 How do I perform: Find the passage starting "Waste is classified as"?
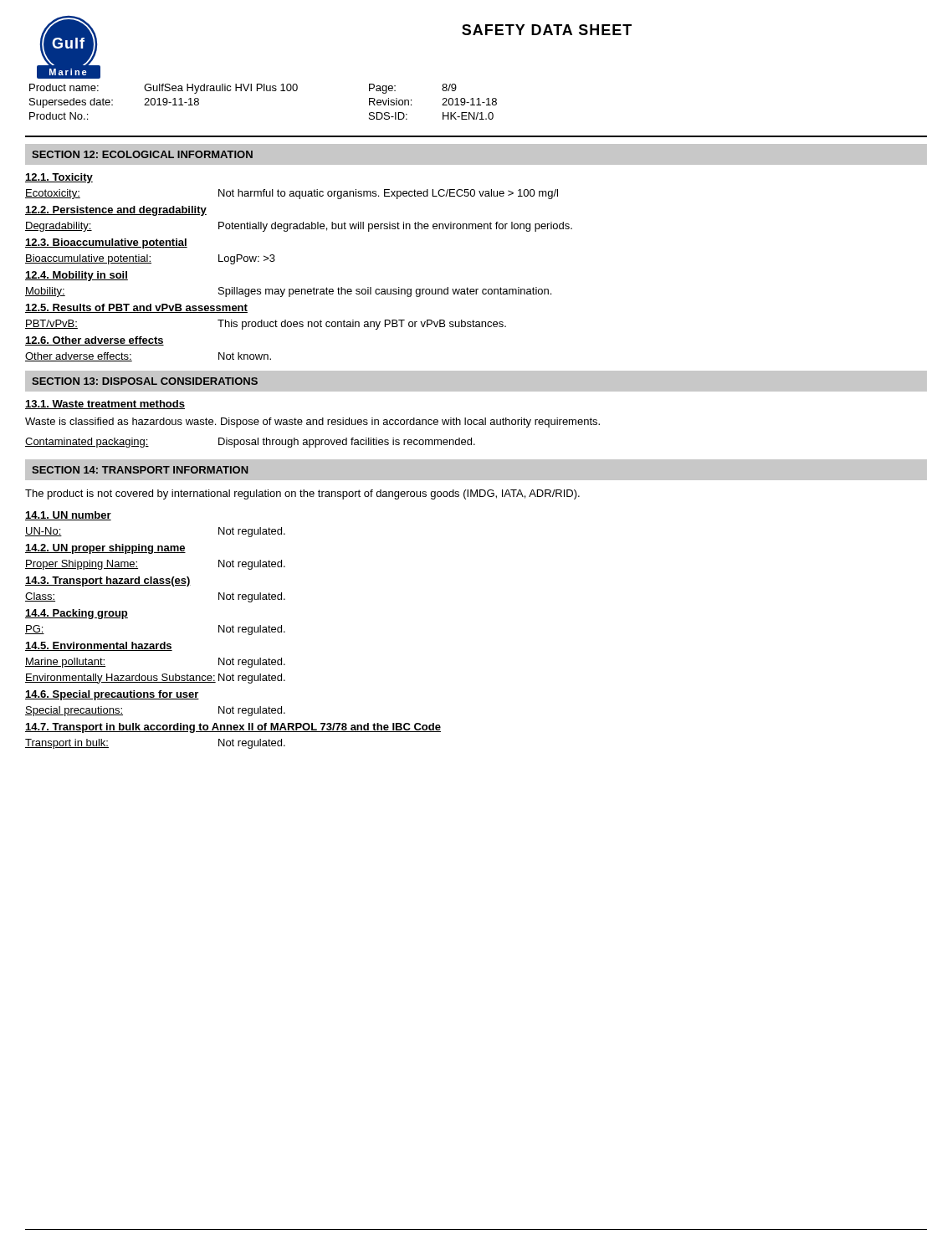tap(313, 421)
